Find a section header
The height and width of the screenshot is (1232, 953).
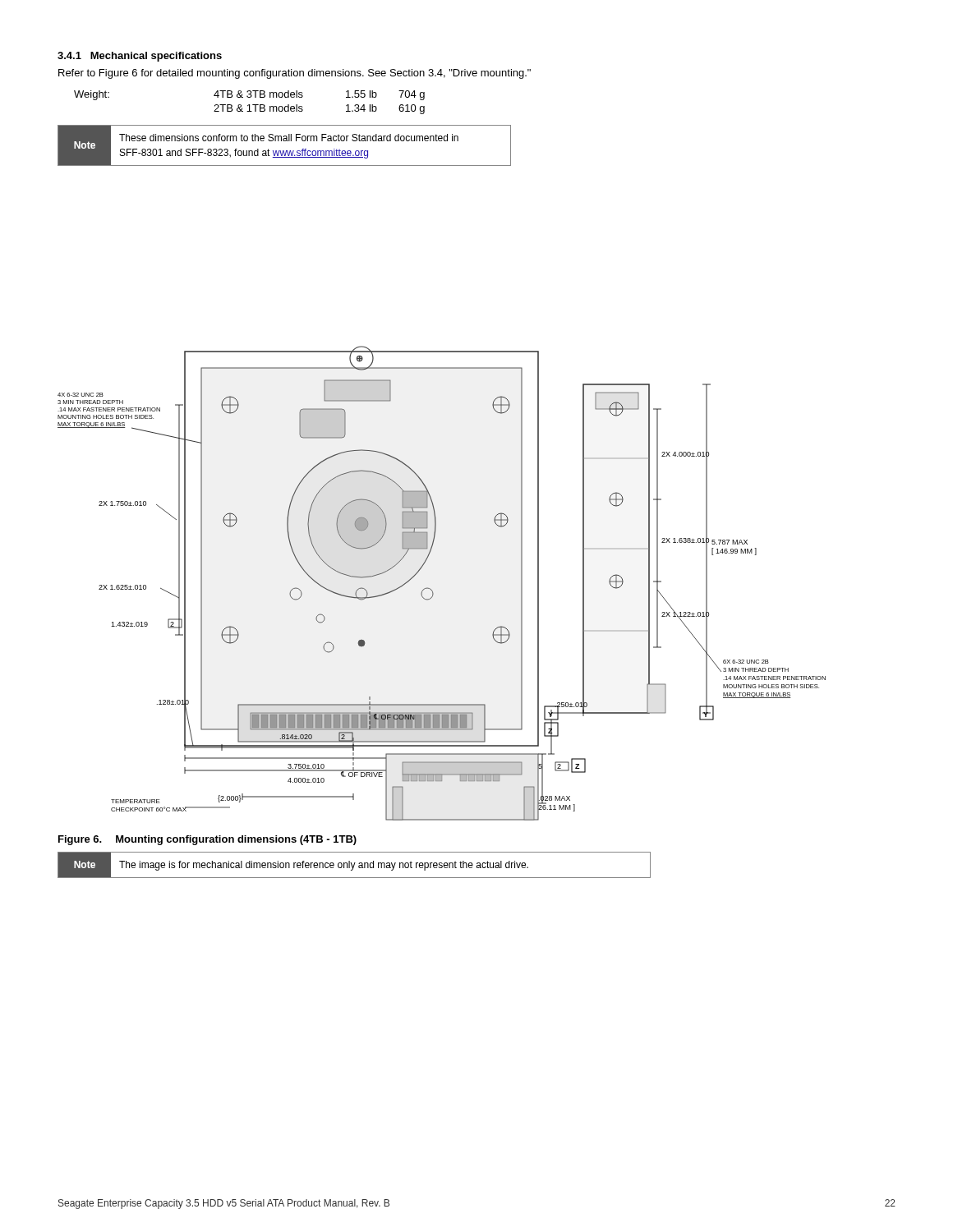pyautogui.click(x=140, y=55)
